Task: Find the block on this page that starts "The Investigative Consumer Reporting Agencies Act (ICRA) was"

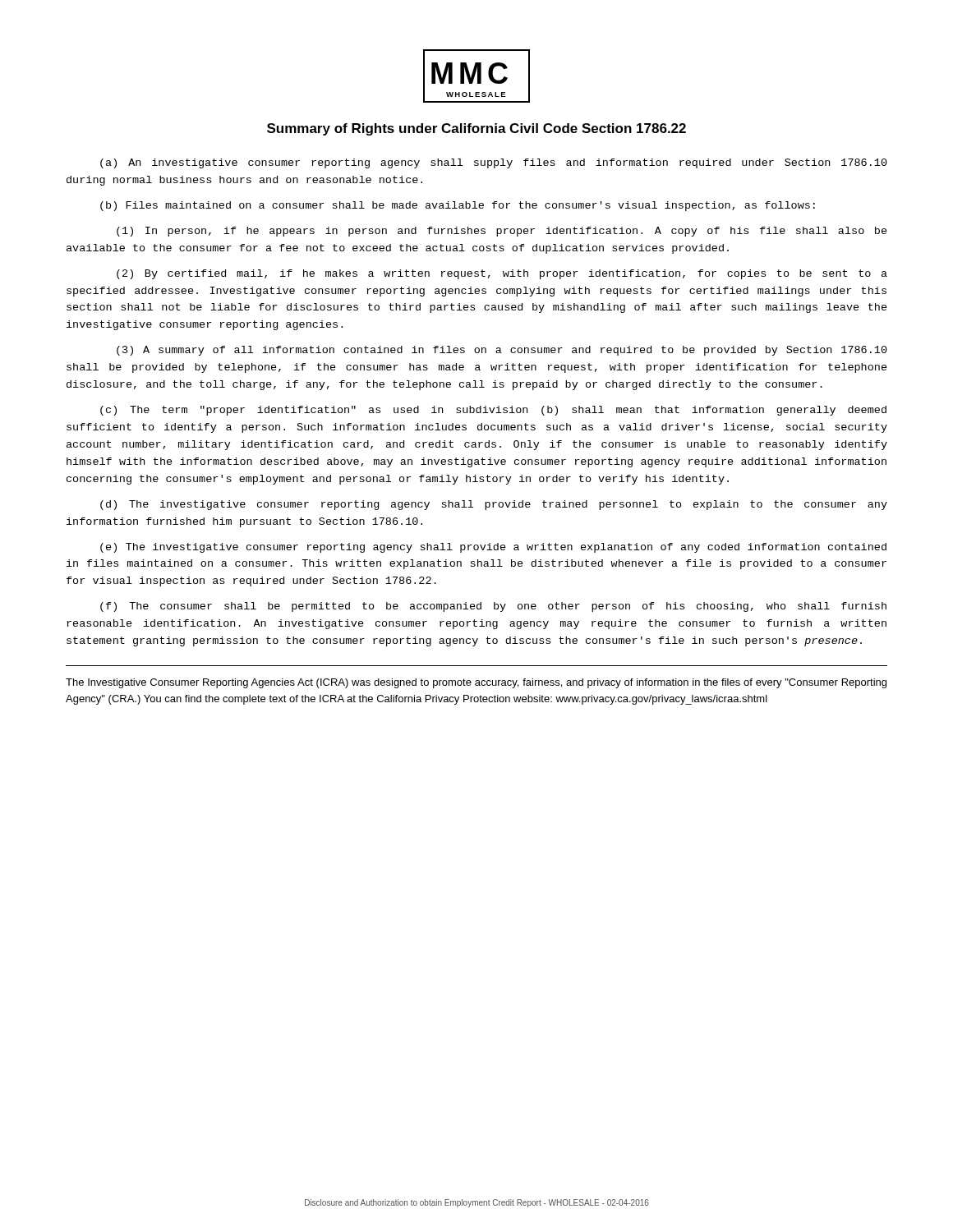Action: pyautogui.click(x=476, y=690)
